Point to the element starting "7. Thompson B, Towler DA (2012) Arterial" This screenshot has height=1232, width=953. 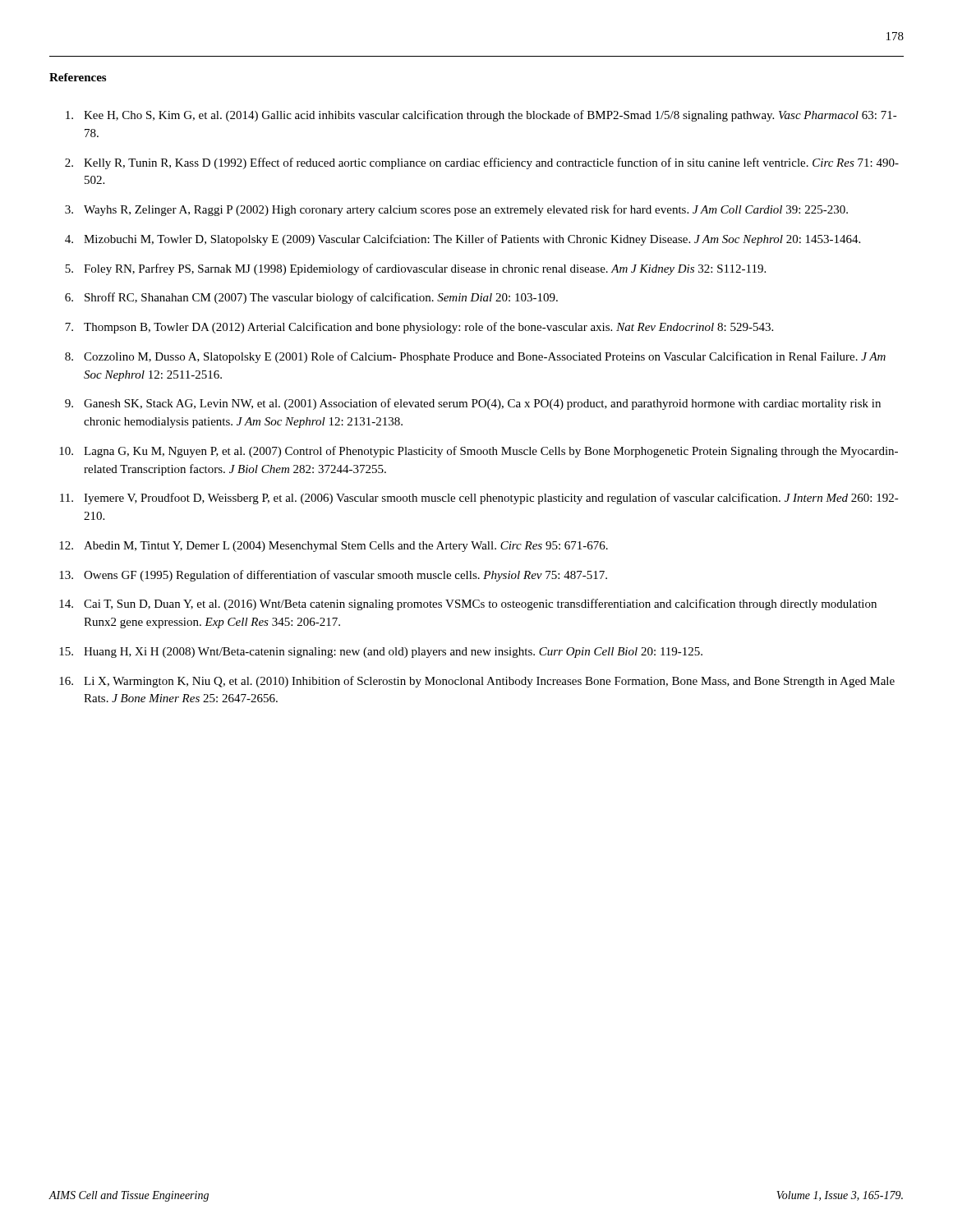[x=476, y=328]
